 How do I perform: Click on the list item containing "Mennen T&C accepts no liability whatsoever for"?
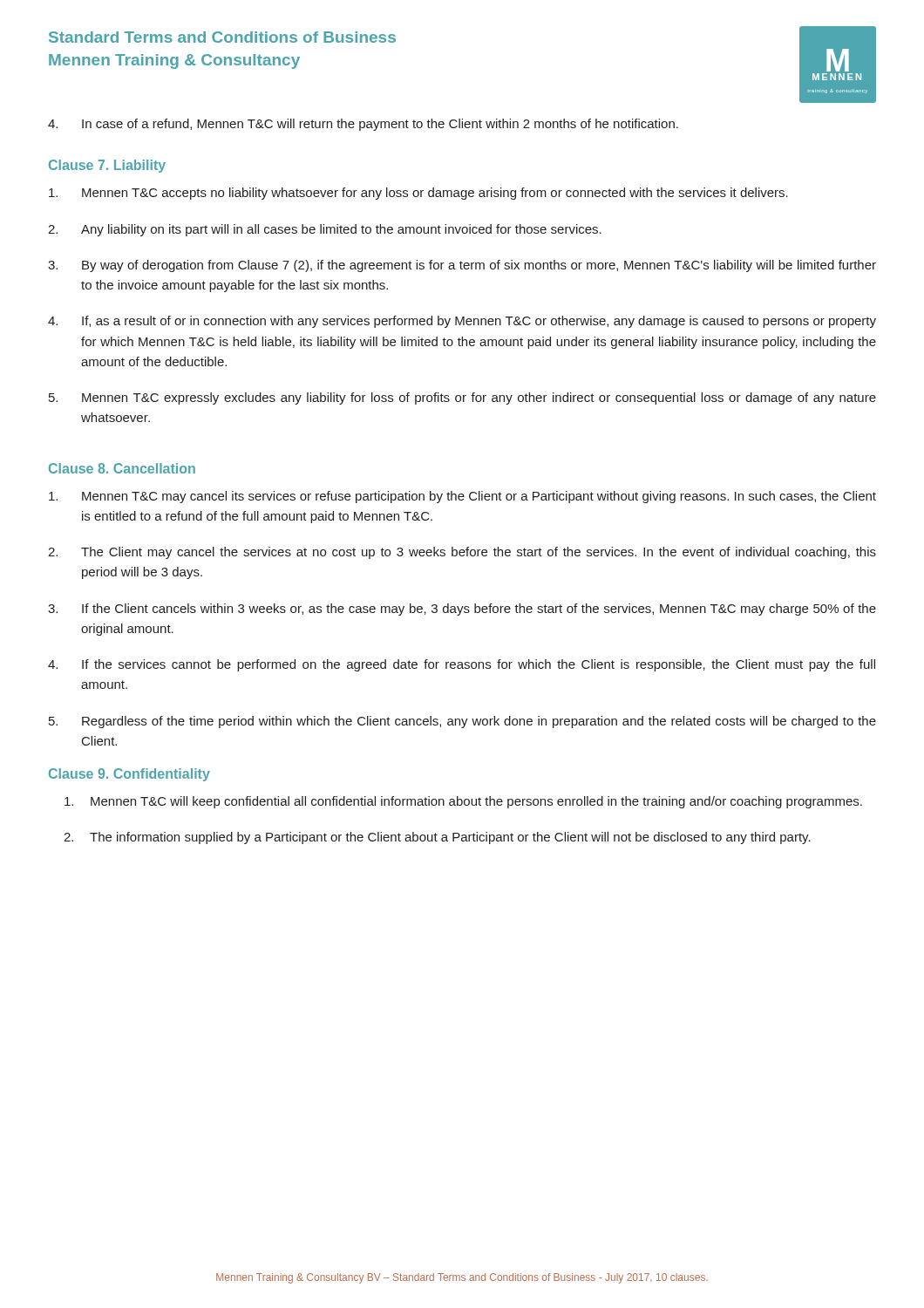(x=462, y=193)
